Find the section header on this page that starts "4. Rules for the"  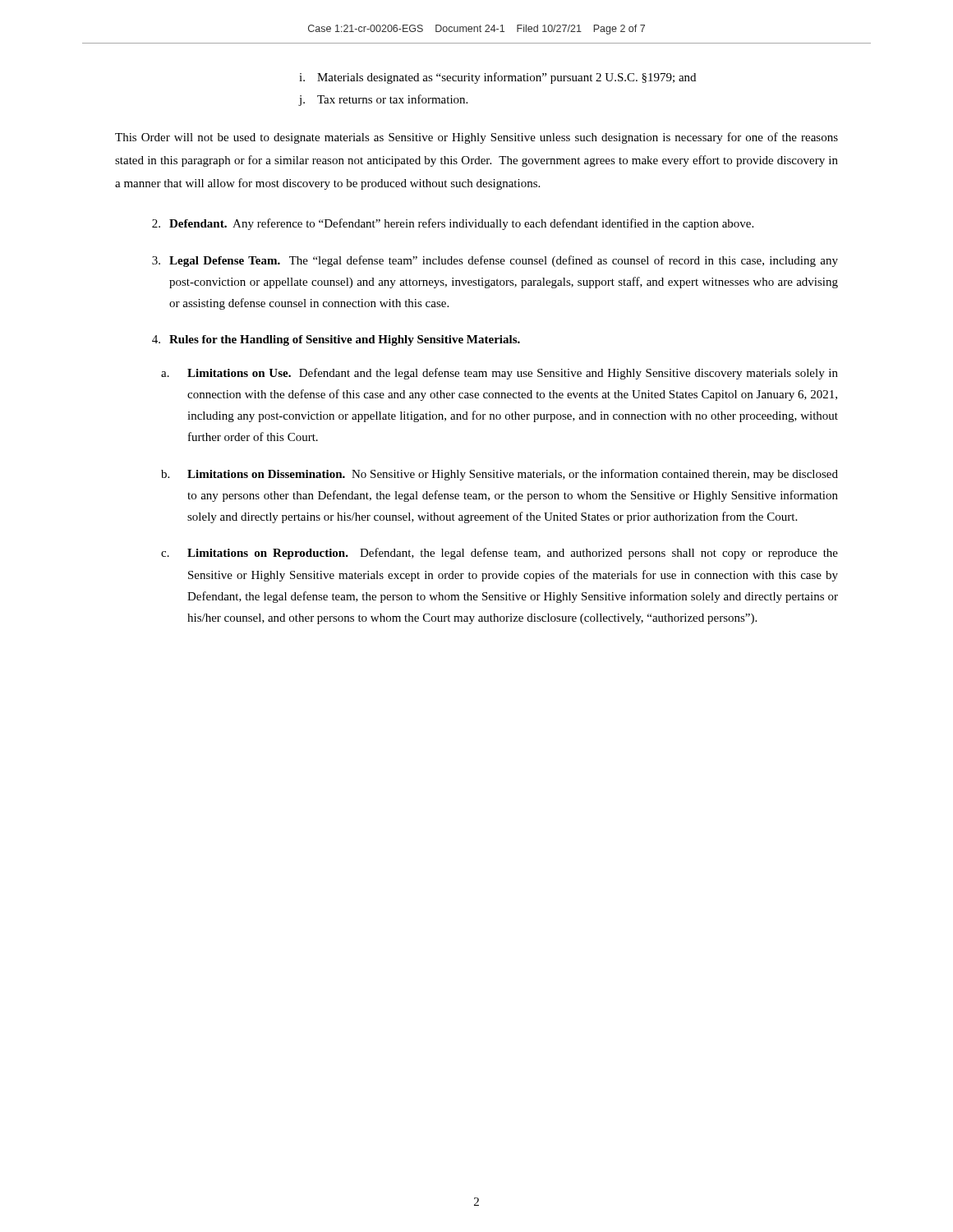pos(476,339)
